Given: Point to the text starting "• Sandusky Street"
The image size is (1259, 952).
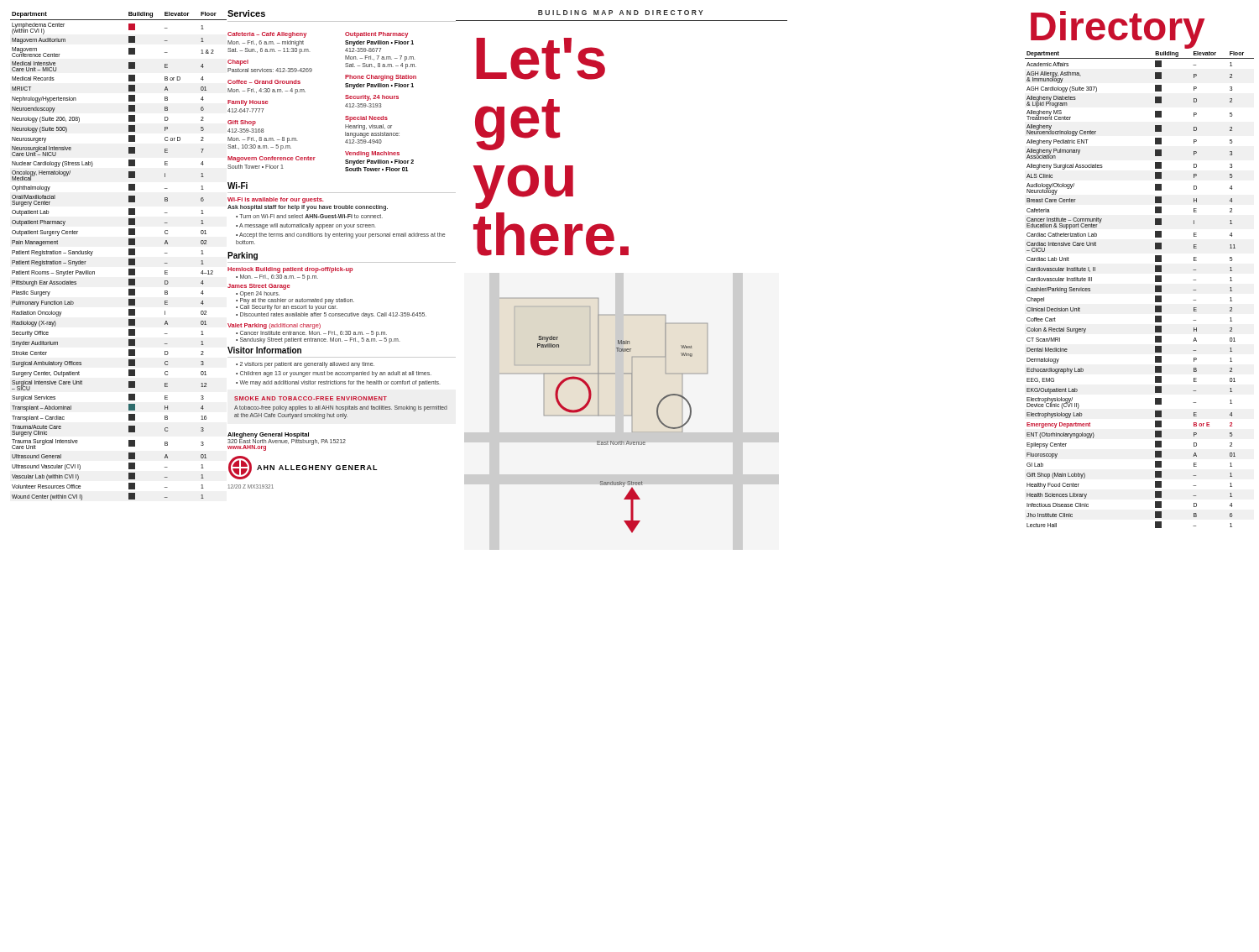Looking at the screenshot, I should tap(318, 339).
